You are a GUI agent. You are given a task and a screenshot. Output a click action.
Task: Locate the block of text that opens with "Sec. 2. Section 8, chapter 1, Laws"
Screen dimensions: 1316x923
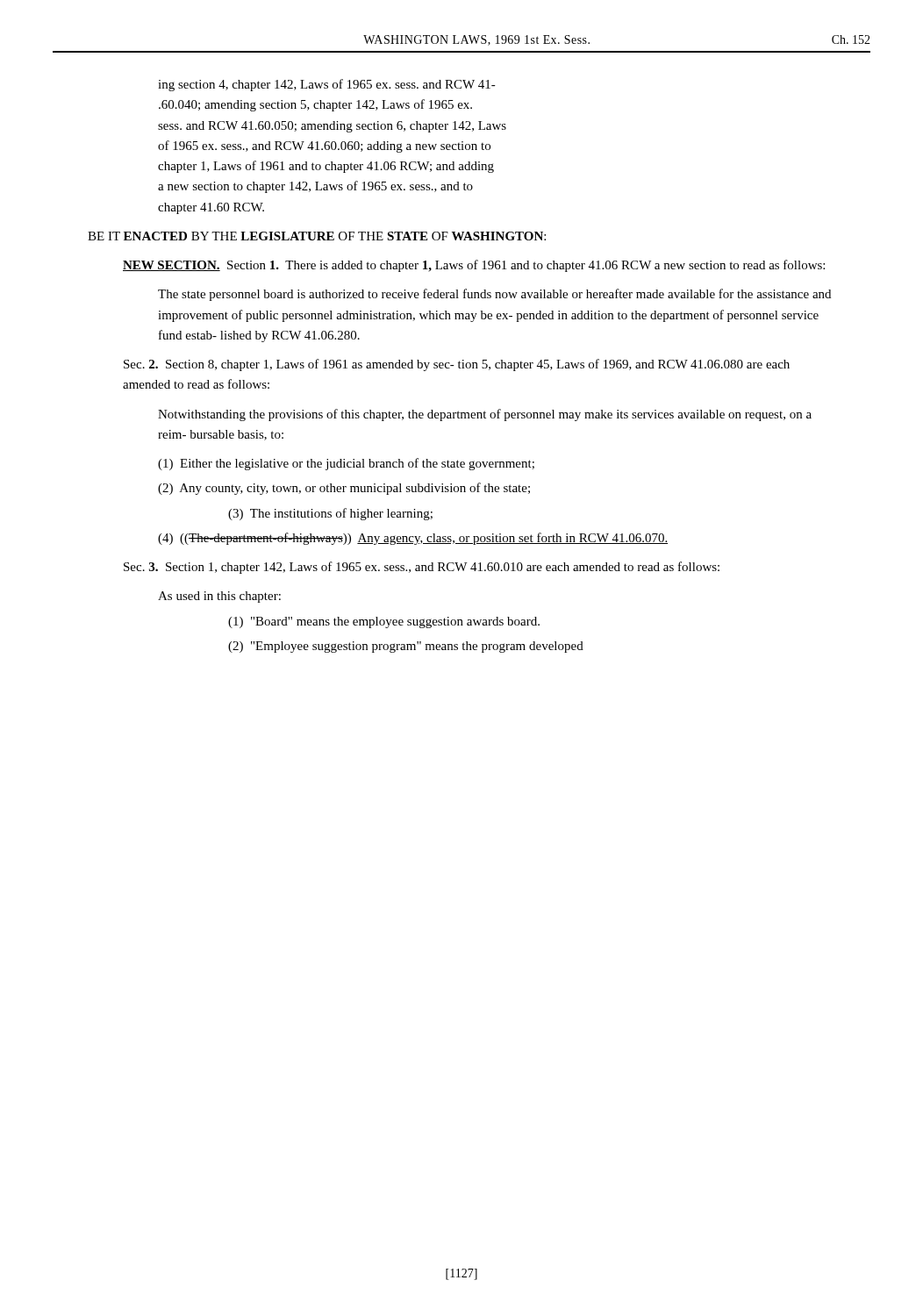point(456,374)
